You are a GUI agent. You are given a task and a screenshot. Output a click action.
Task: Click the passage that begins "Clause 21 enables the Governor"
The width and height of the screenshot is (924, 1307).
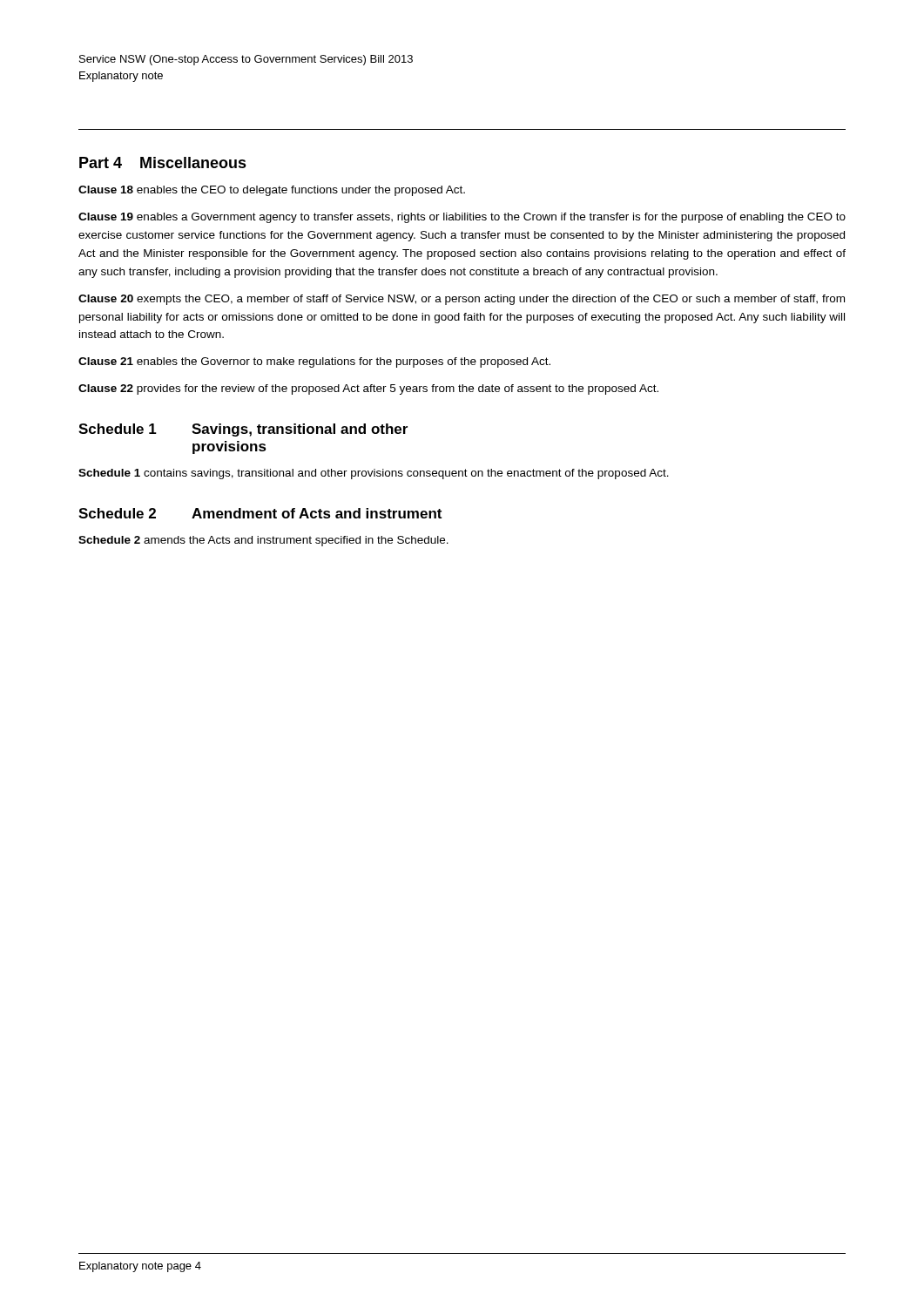[x=315, y=362]
